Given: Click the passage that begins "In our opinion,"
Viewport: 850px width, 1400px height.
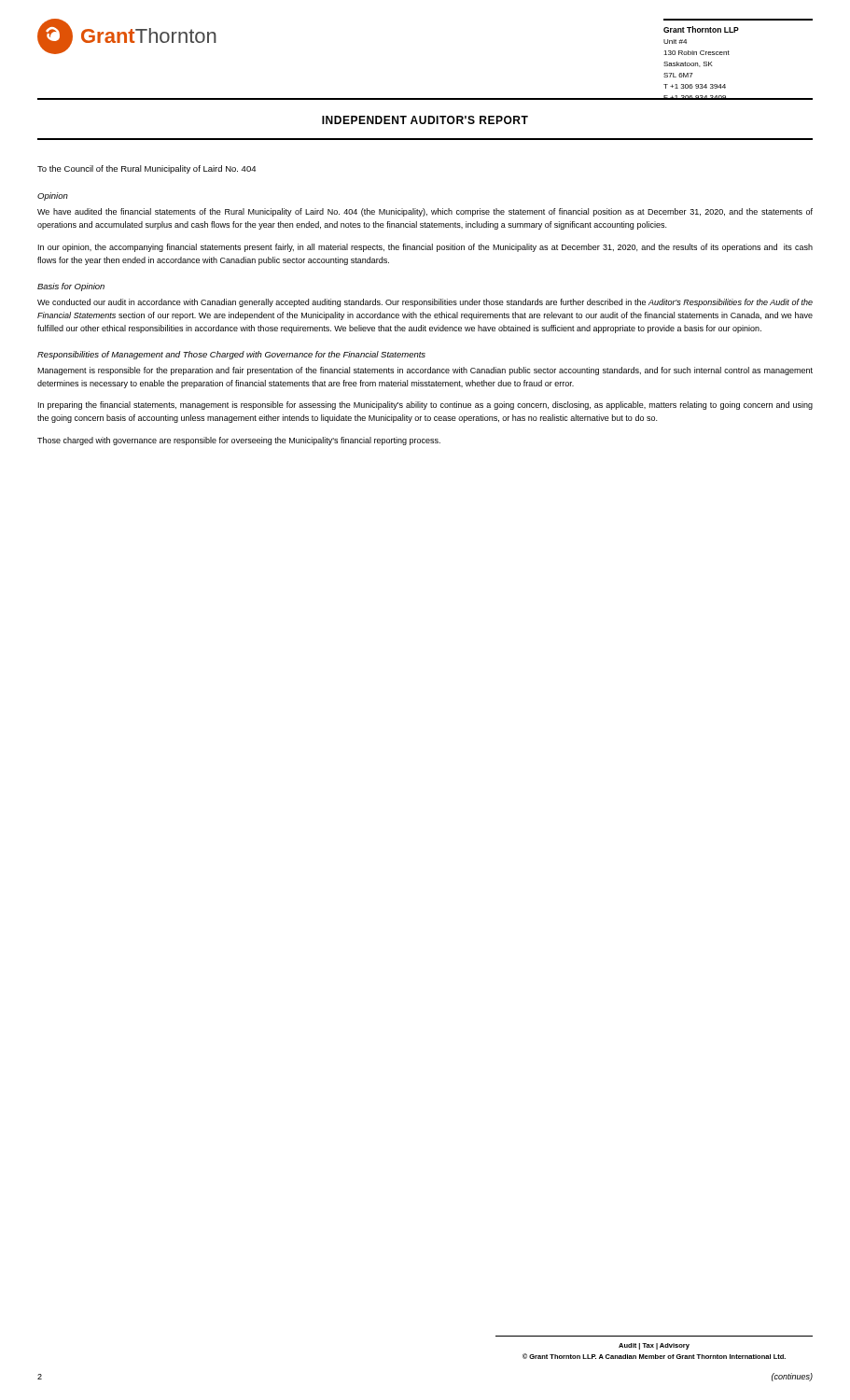Looking at the screenshot, I should (x=425, y=254).
